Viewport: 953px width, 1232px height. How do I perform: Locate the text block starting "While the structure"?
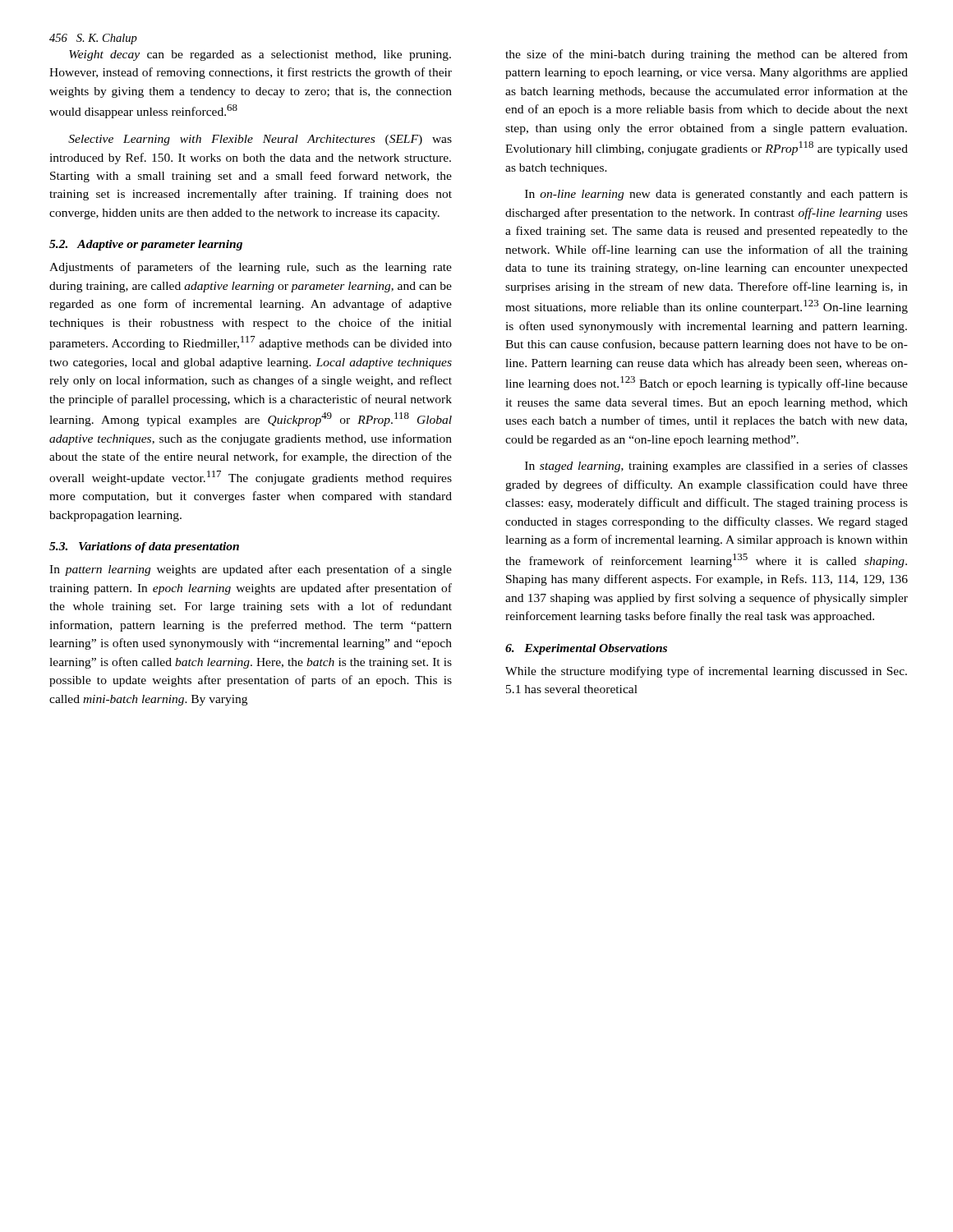(x=707, y=680)
